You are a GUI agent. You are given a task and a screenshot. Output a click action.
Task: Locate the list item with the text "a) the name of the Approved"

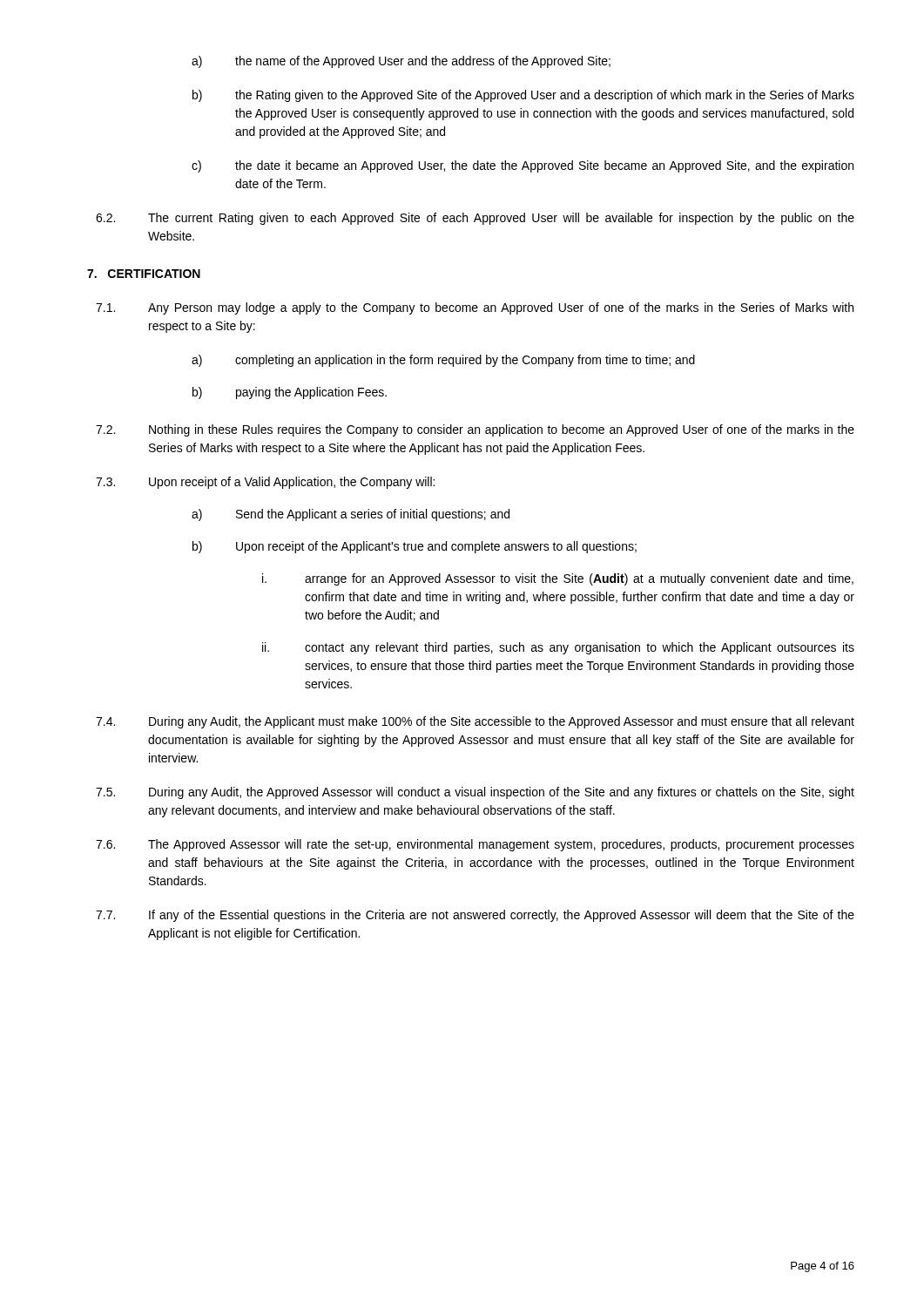523,61
